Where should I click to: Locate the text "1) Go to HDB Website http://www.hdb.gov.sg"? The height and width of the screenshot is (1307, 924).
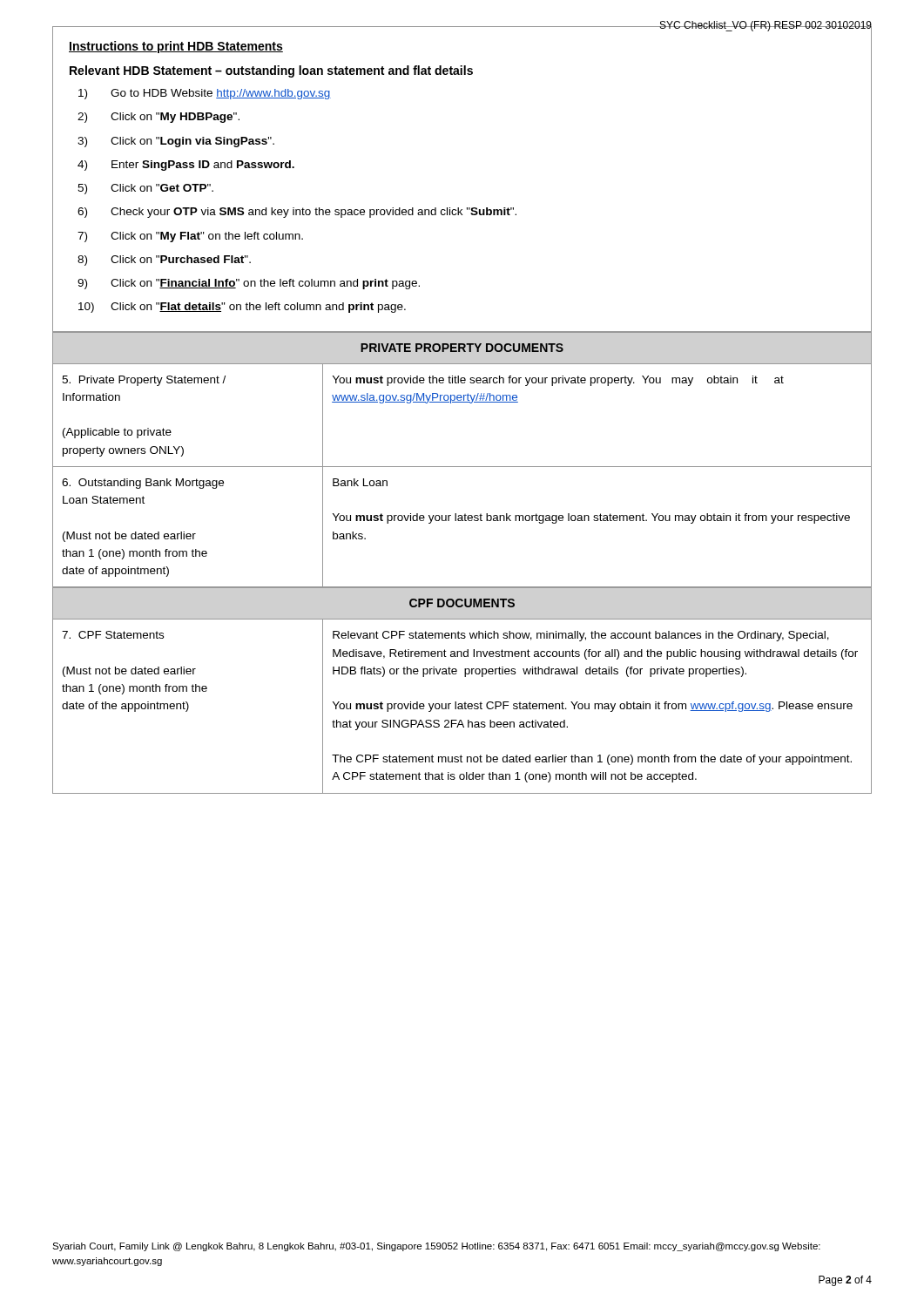(205, 94)
